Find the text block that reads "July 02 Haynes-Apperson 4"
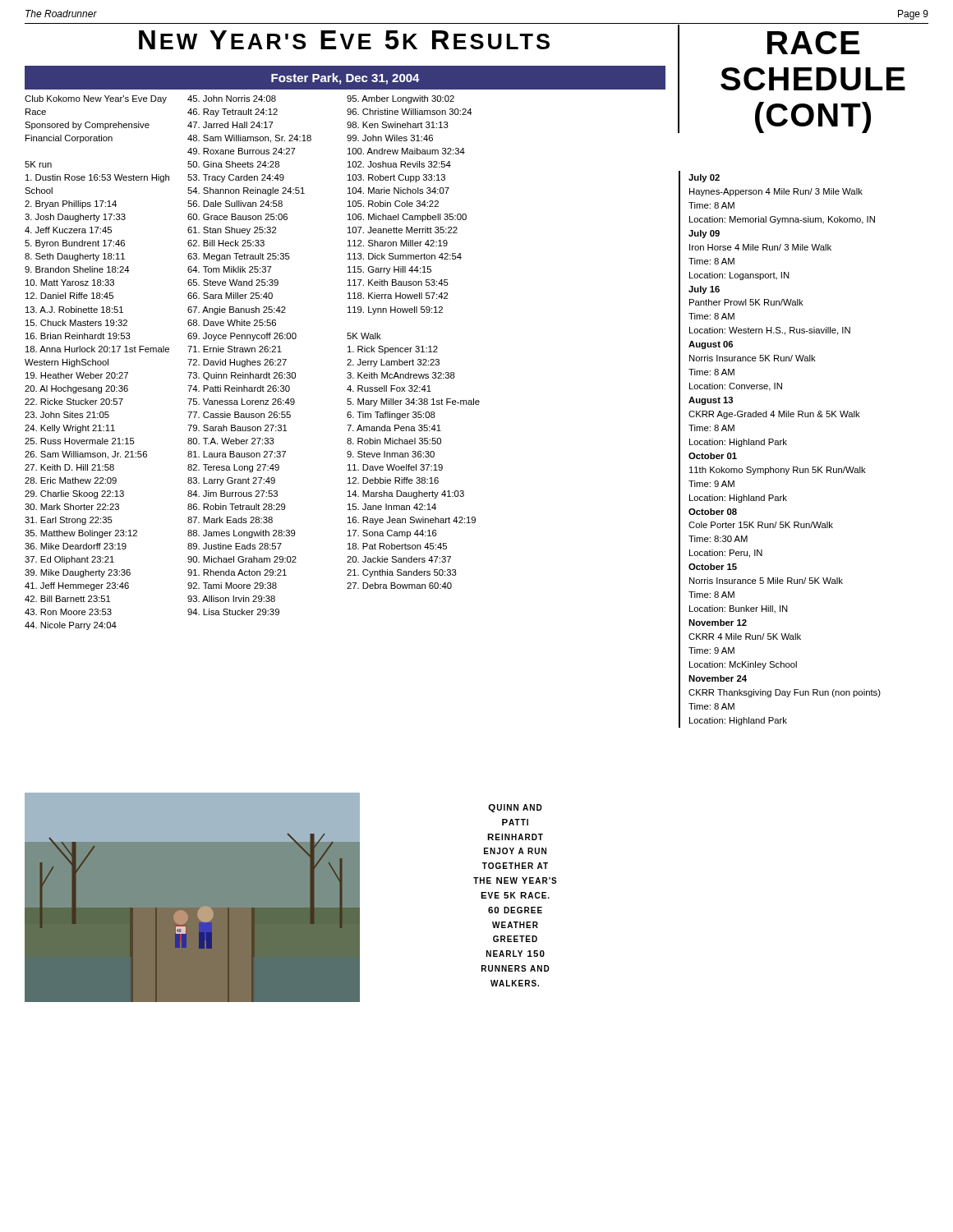Screen dimensions: 1232x953 785,449
